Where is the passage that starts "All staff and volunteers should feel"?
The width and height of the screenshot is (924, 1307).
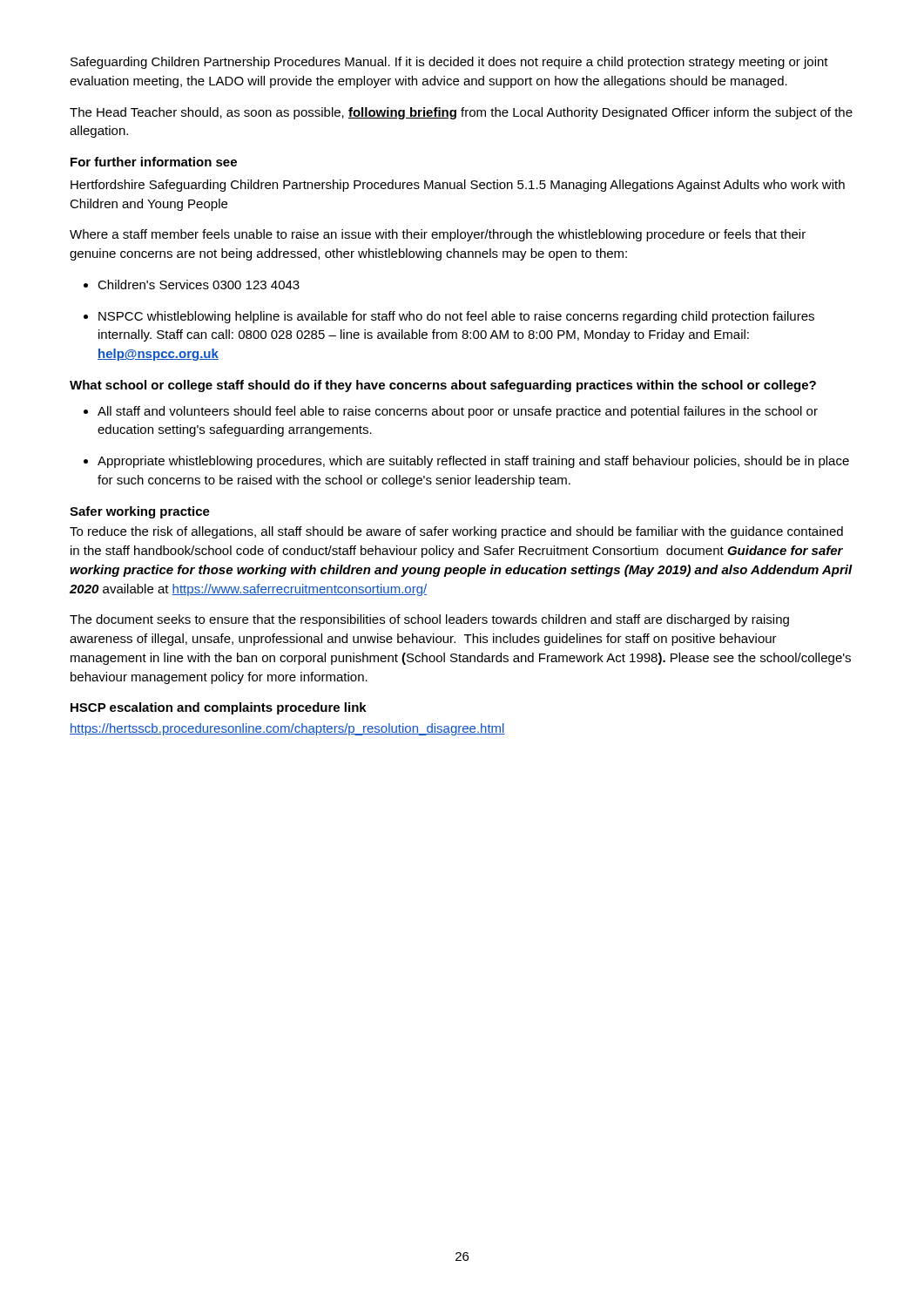point(462,420)
